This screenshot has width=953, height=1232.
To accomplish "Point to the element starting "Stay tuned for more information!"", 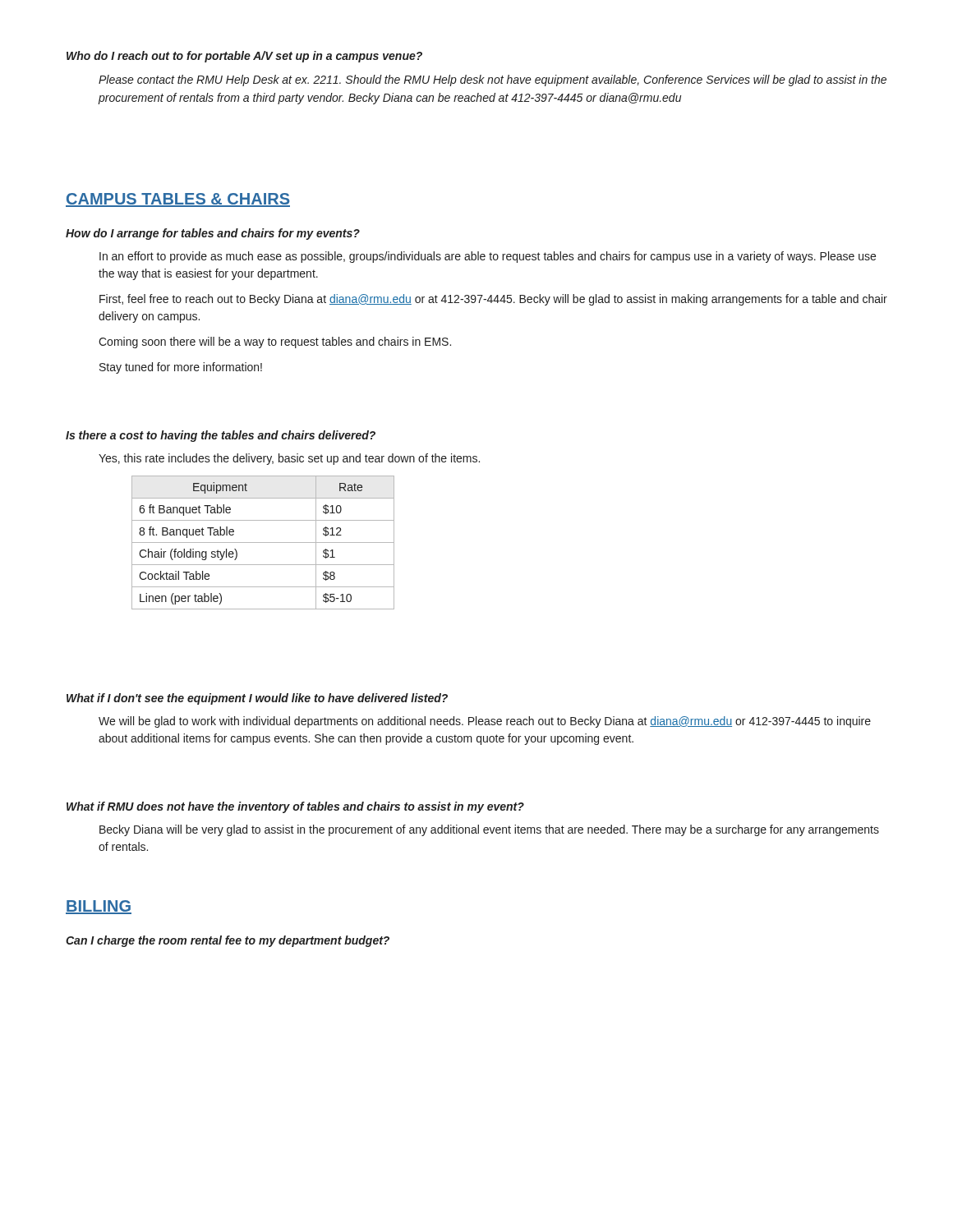I will pyautogui.click(x=181, y=367).
